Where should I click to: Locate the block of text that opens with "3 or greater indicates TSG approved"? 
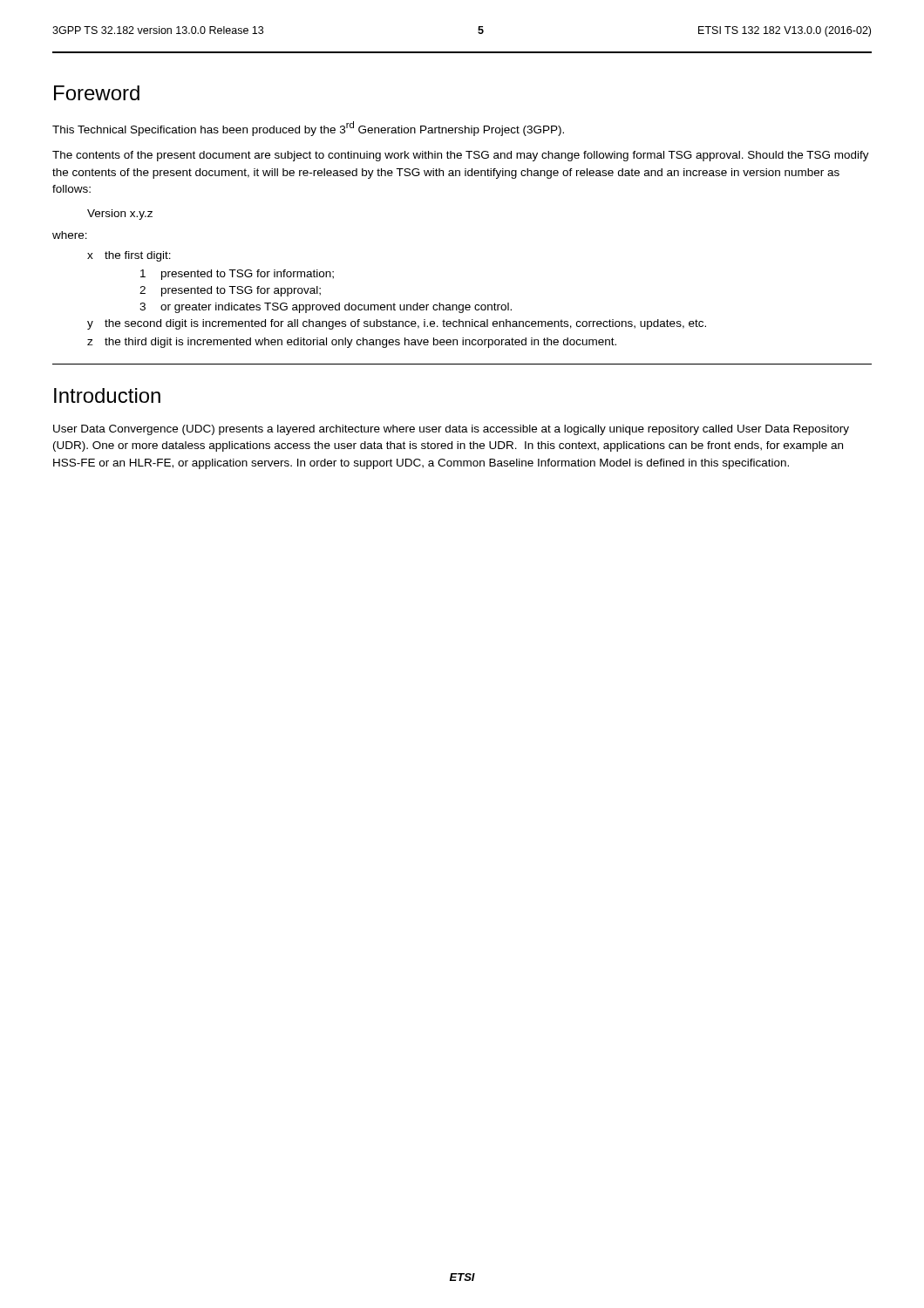pyautogui.click(x=326, y=306)
